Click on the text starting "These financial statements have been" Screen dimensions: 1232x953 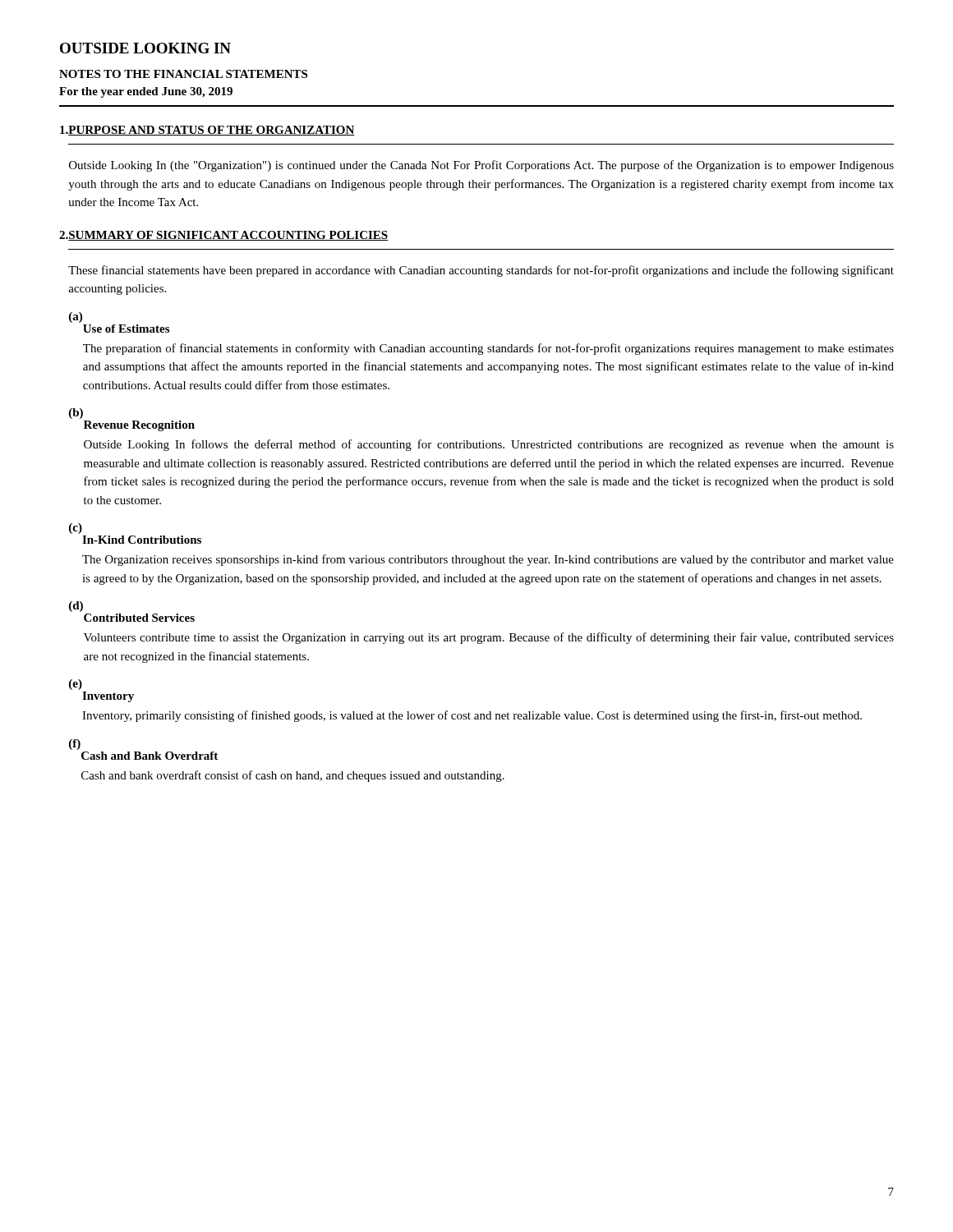481,279
